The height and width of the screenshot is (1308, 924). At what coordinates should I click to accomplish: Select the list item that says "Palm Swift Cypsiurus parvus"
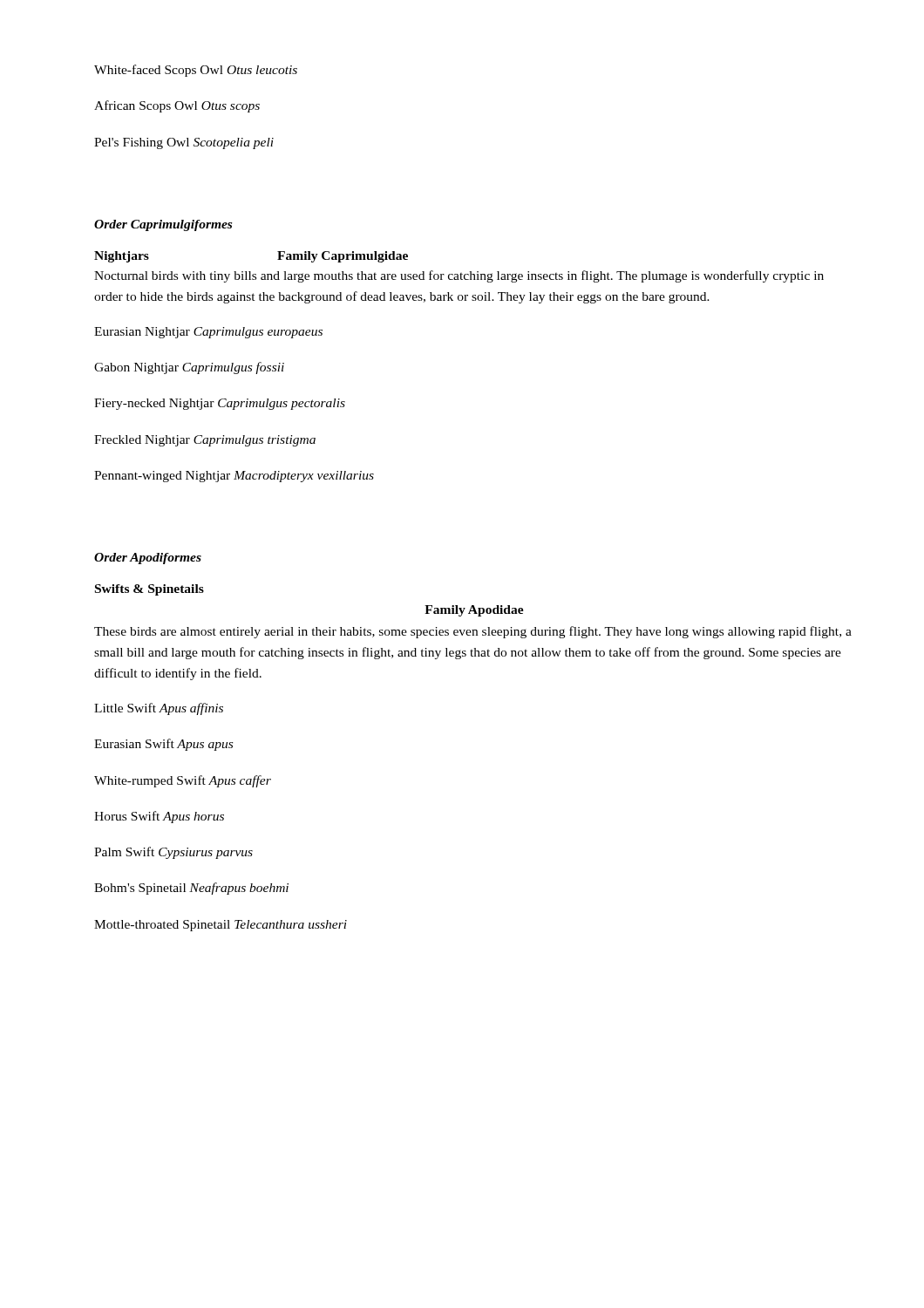pyautogui.click(x=174, y=852)
